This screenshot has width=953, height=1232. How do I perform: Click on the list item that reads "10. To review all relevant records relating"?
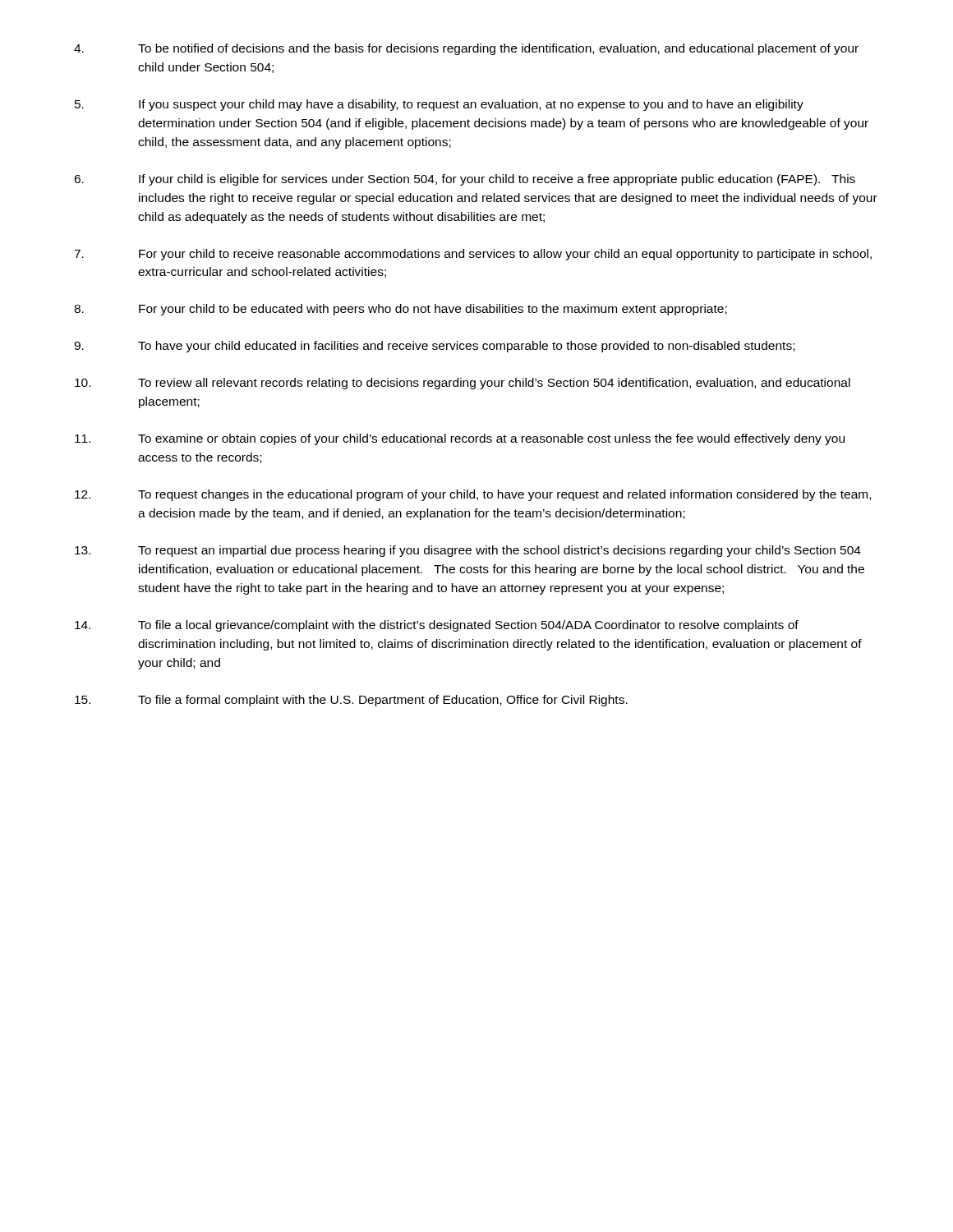point(476,393)
